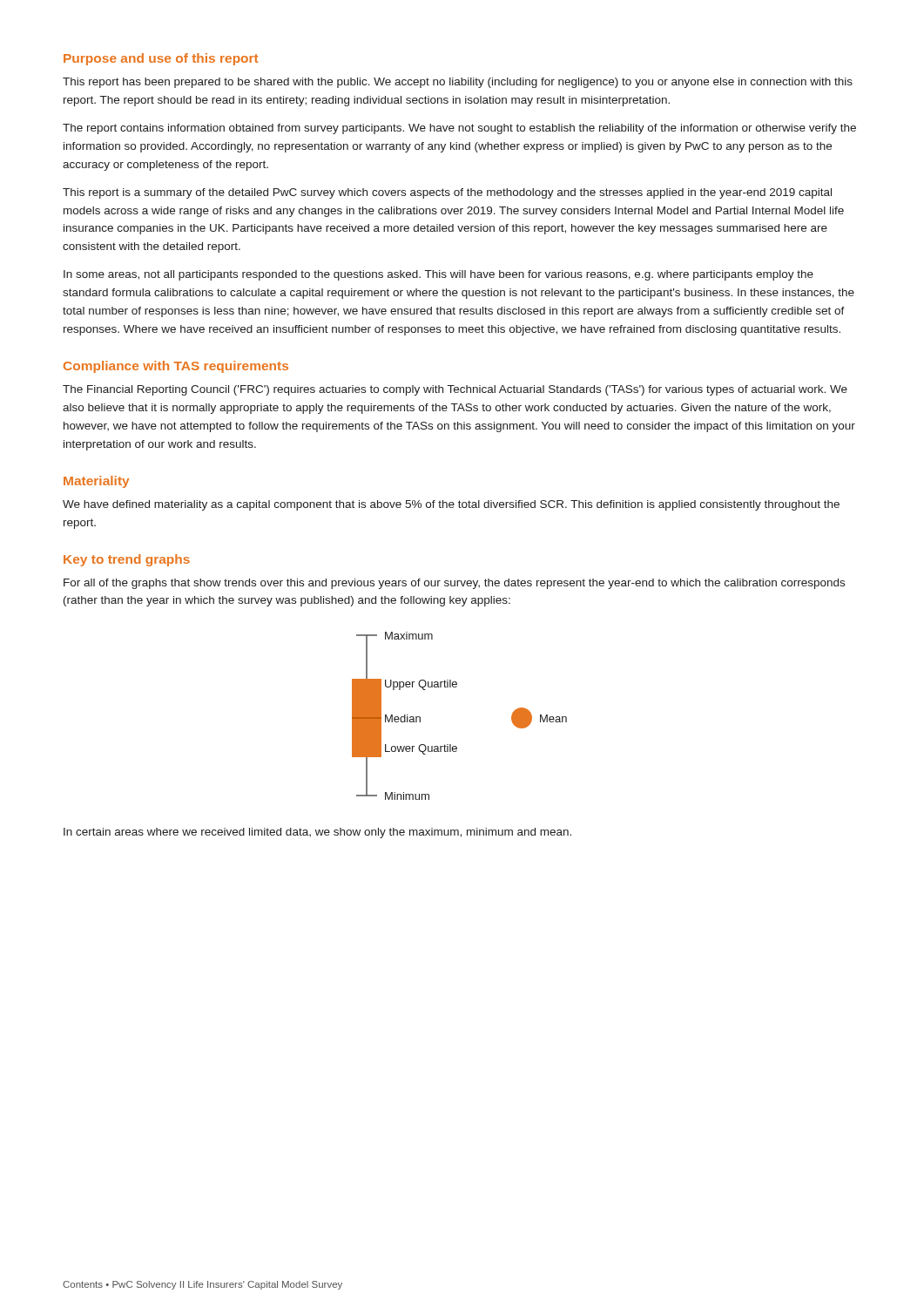The width and height of the screenshot is (924, 1307).
Task: Find the text starting "For all of the"
Action: [x=454, y=591]
